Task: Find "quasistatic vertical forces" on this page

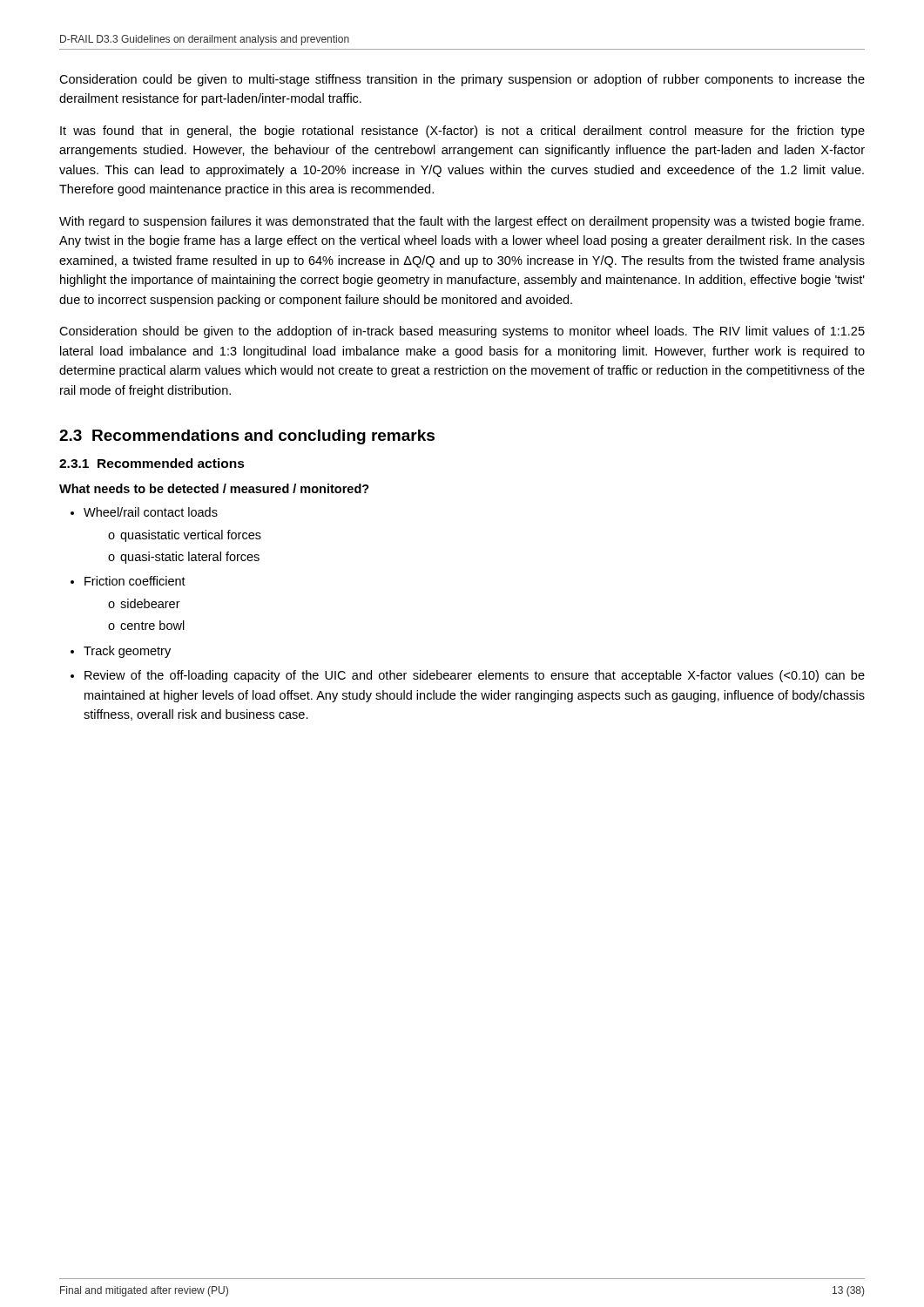Action: pos(191,535)
